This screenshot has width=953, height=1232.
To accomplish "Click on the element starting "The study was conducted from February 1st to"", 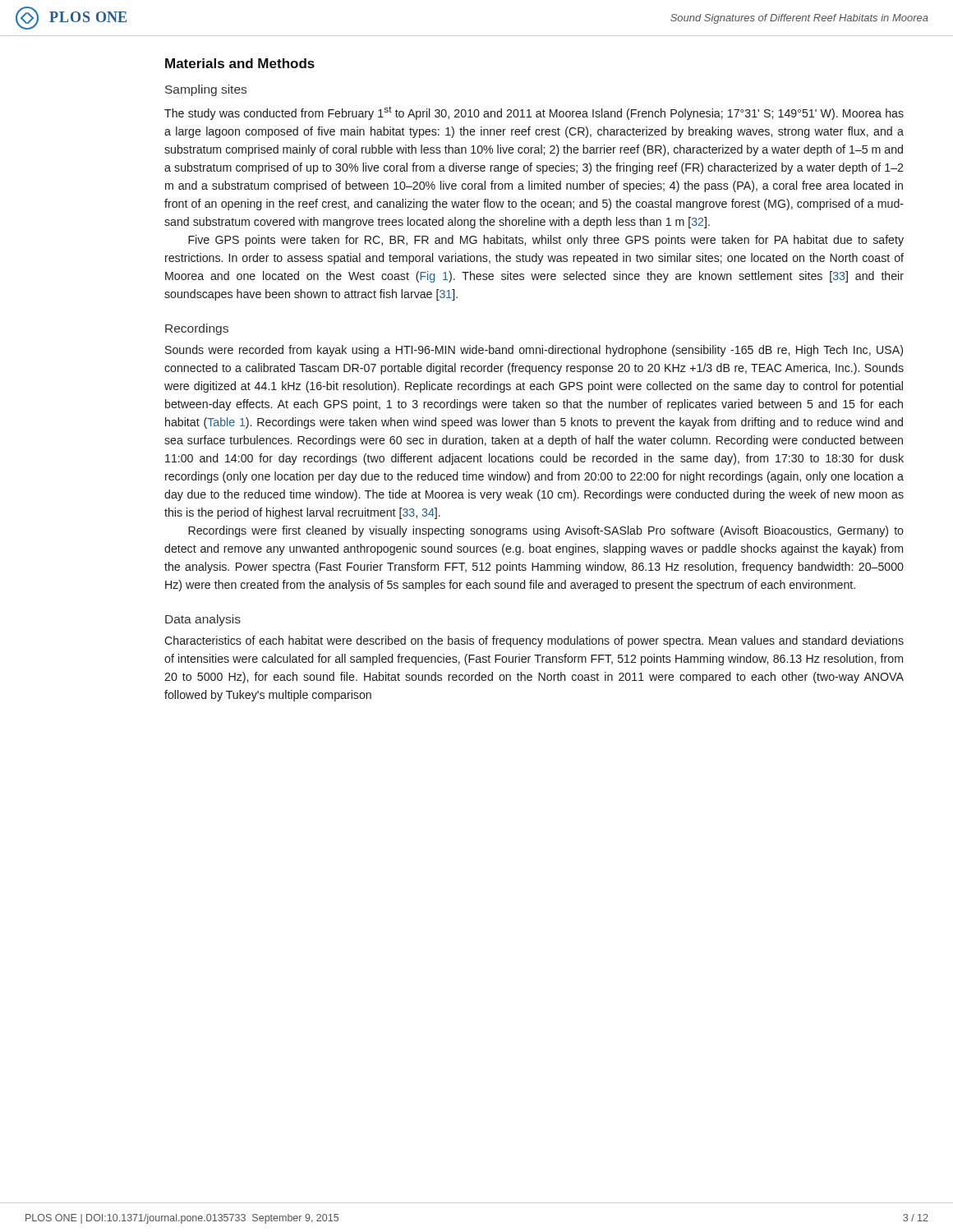I will (534, 202).
